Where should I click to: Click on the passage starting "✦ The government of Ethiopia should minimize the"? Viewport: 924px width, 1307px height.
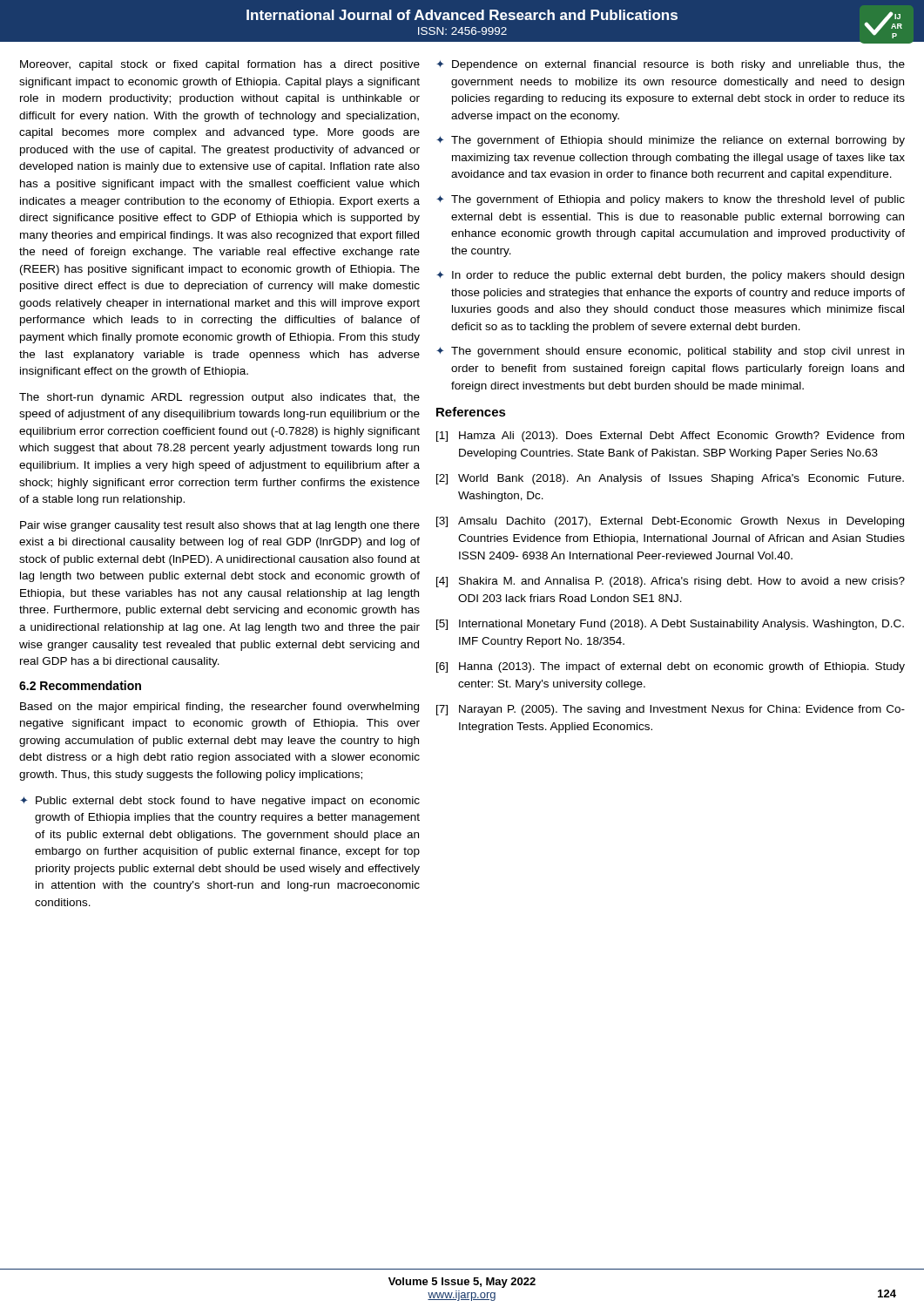point(670,157)
